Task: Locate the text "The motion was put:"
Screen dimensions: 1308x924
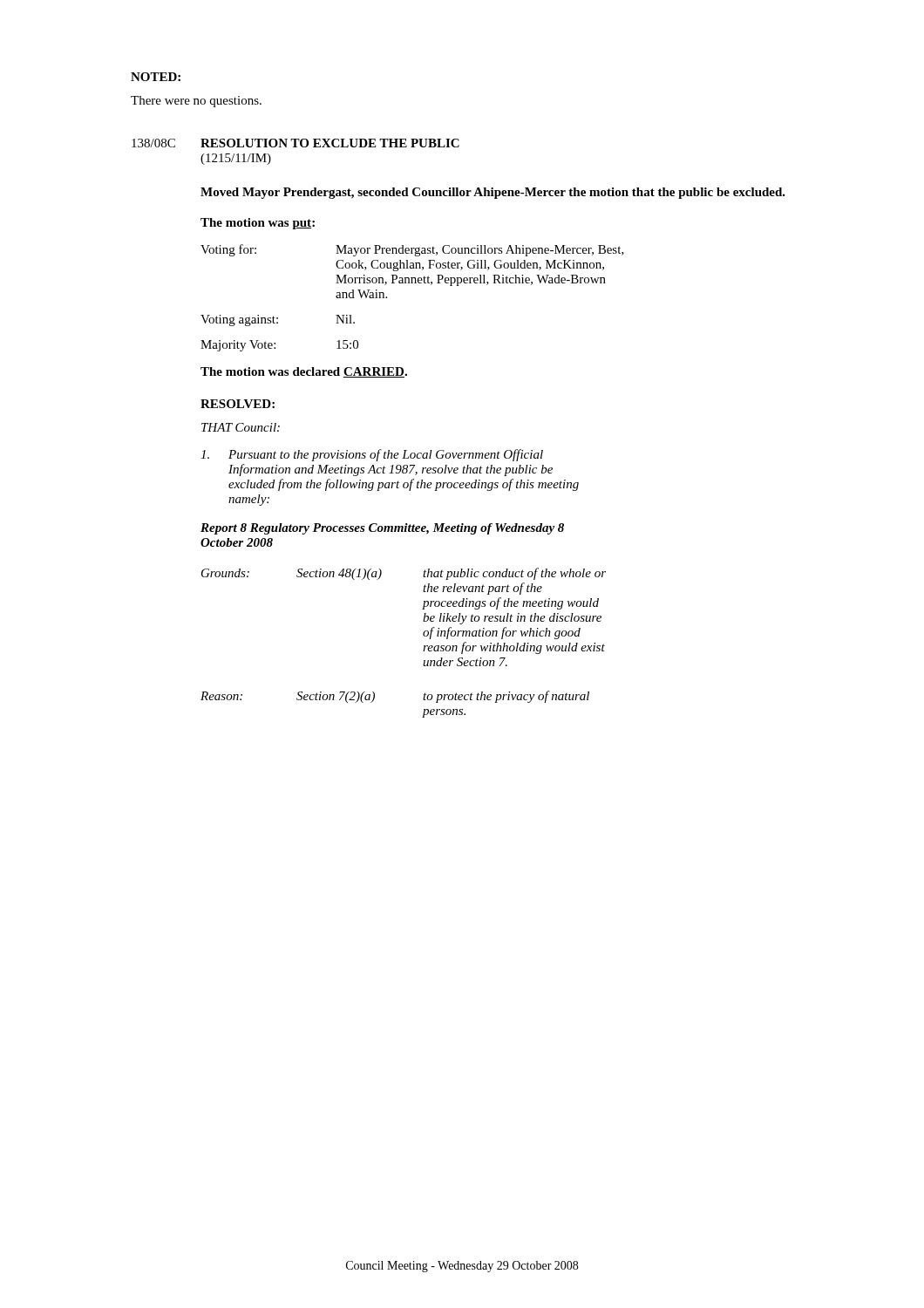Action: pyautogui.click(x=258, y=222)
